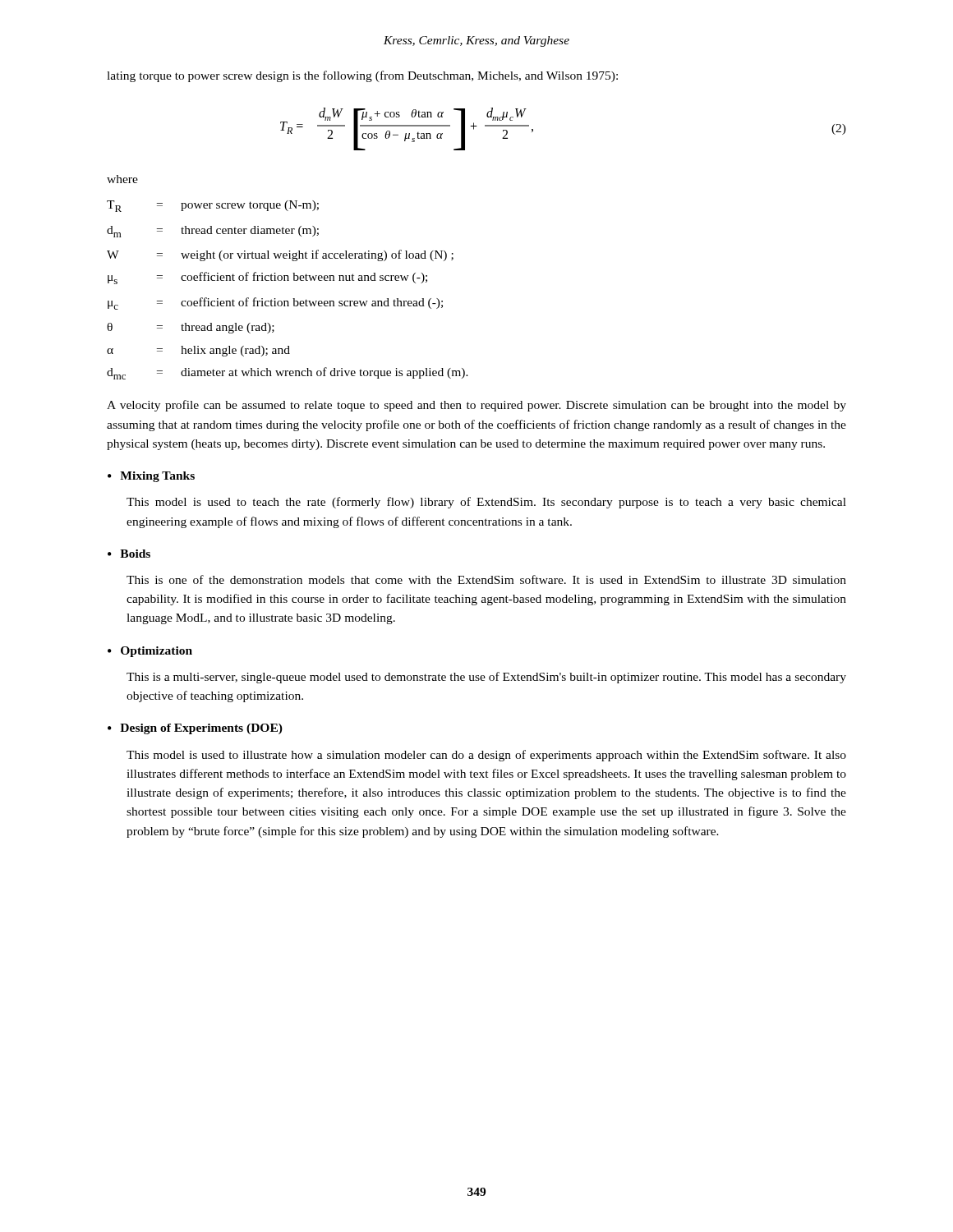953x1232 pixels.
Task: Where is the passage that starts "lating torque to power"?
Action: (363, 75)
